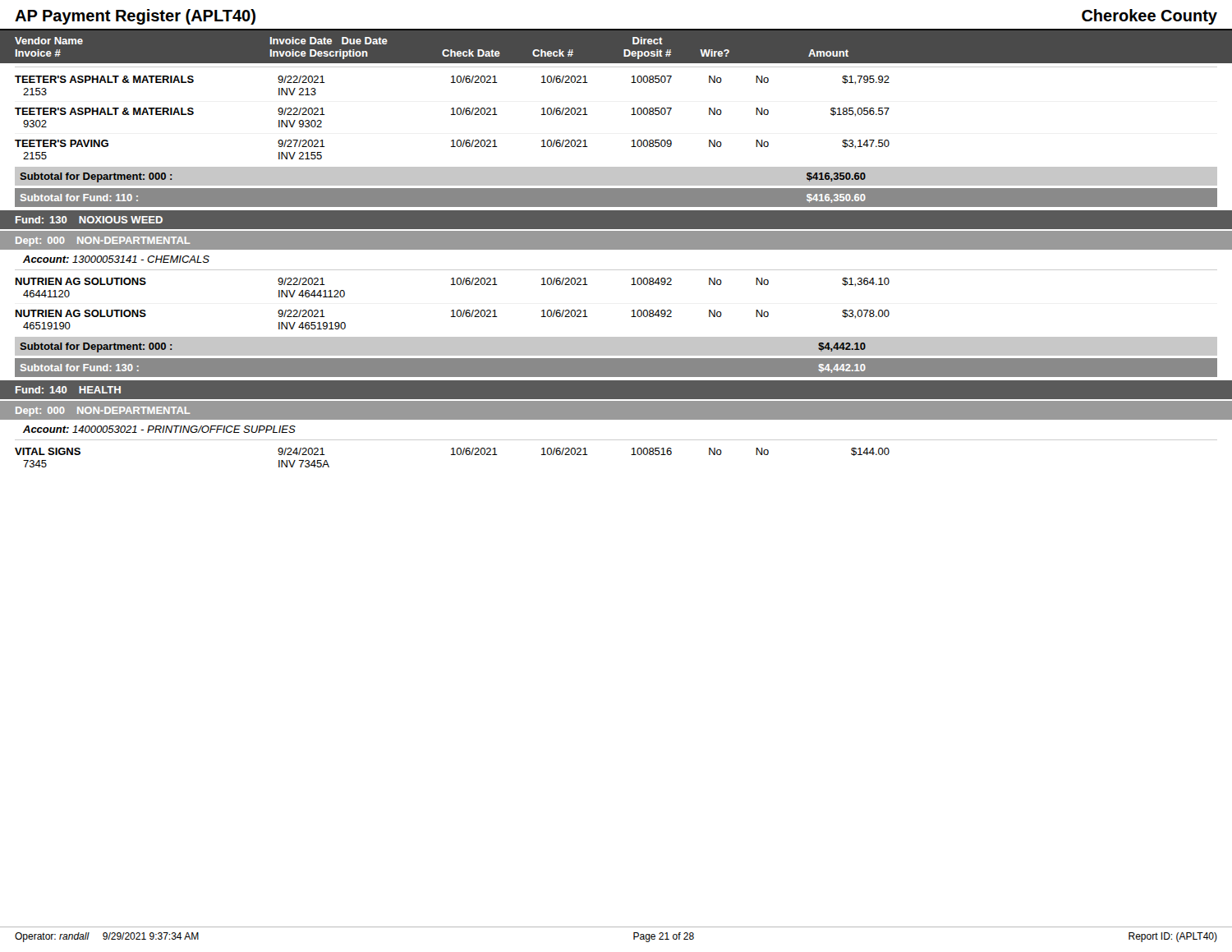Click on the table containing "NUTRIEN AG SOLUTIONS 46441120 9/22/2021"

tap(616, 323)
